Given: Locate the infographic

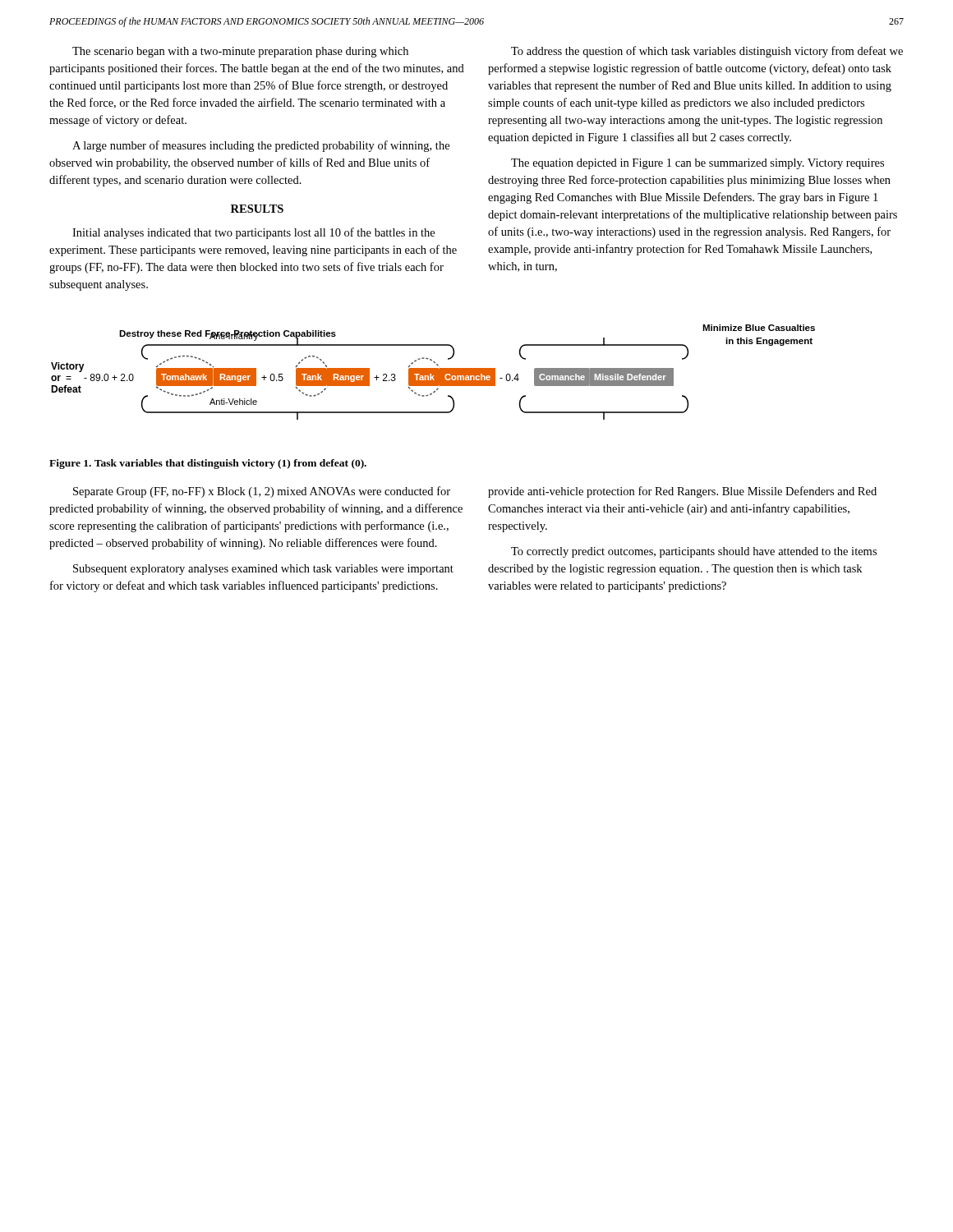Looking at the screenshot, I should tap(476, 380).
